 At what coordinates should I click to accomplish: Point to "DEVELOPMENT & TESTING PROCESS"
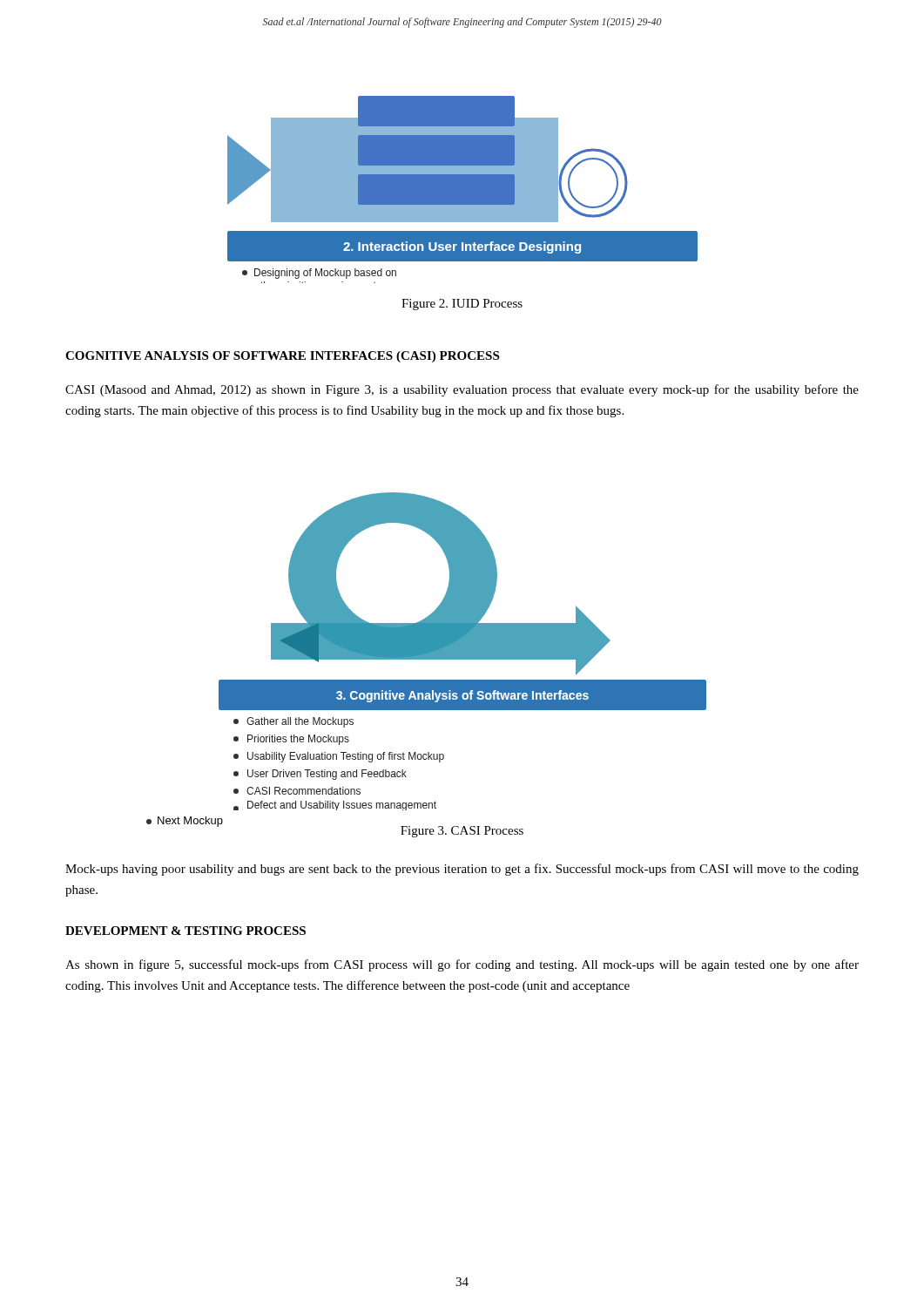(186, 931)
